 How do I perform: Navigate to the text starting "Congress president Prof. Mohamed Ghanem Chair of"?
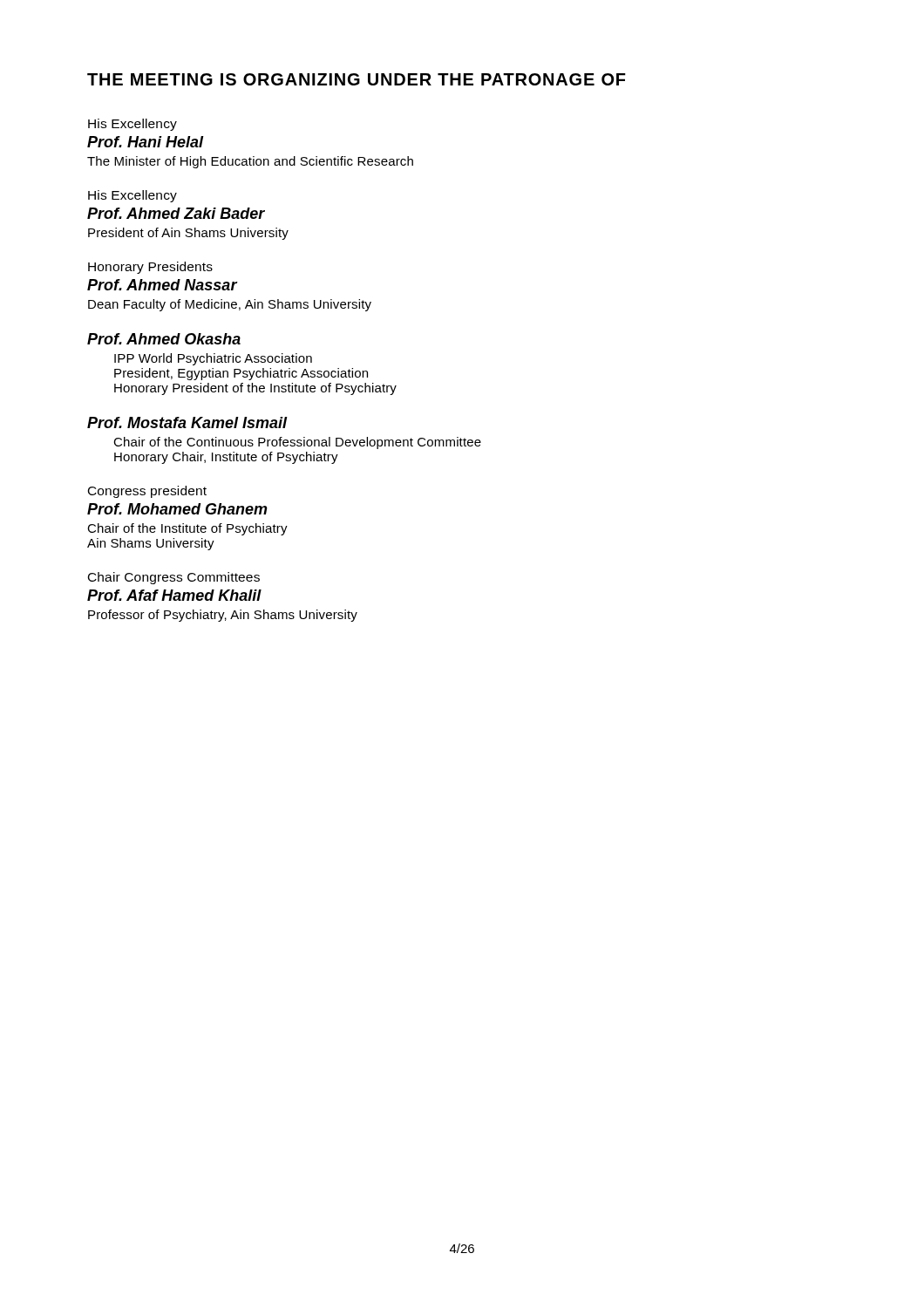point(147,492)
